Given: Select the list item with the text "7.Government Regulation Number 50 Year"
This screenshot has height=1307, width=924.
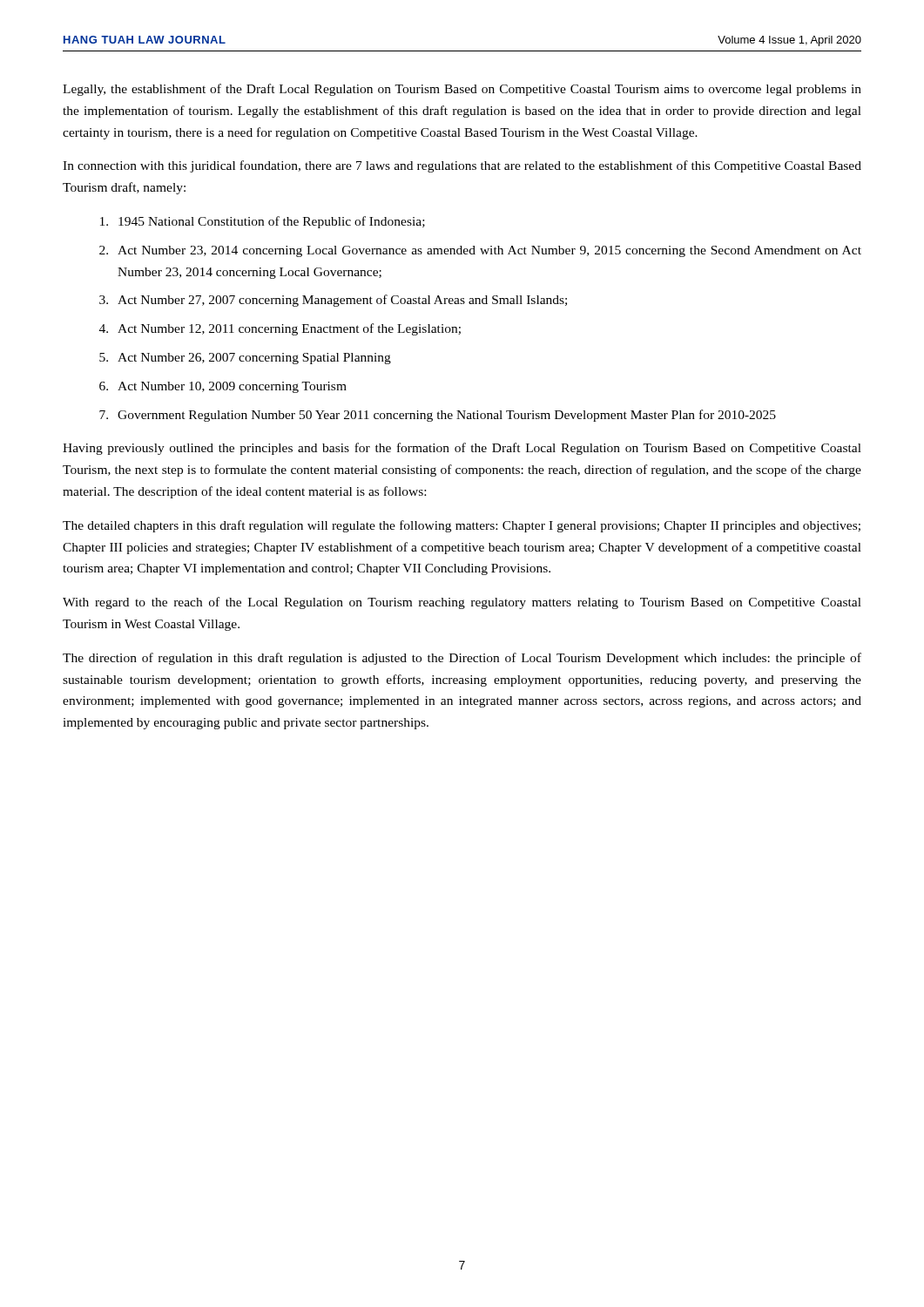Looking at the screenshot, I should [462, 415].
